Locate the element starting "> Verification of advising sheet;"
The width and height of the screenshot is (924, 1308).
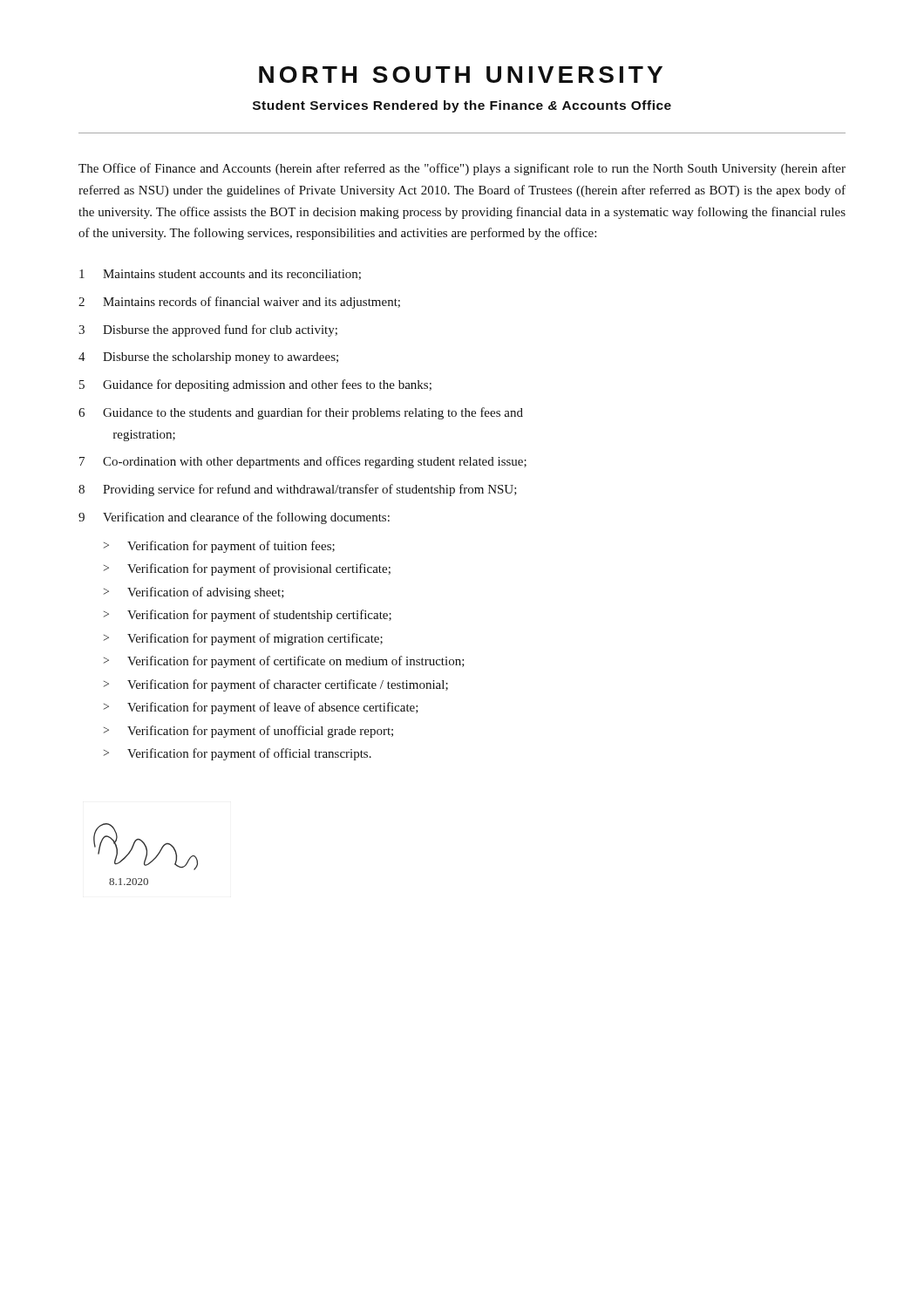click(194, 592)
